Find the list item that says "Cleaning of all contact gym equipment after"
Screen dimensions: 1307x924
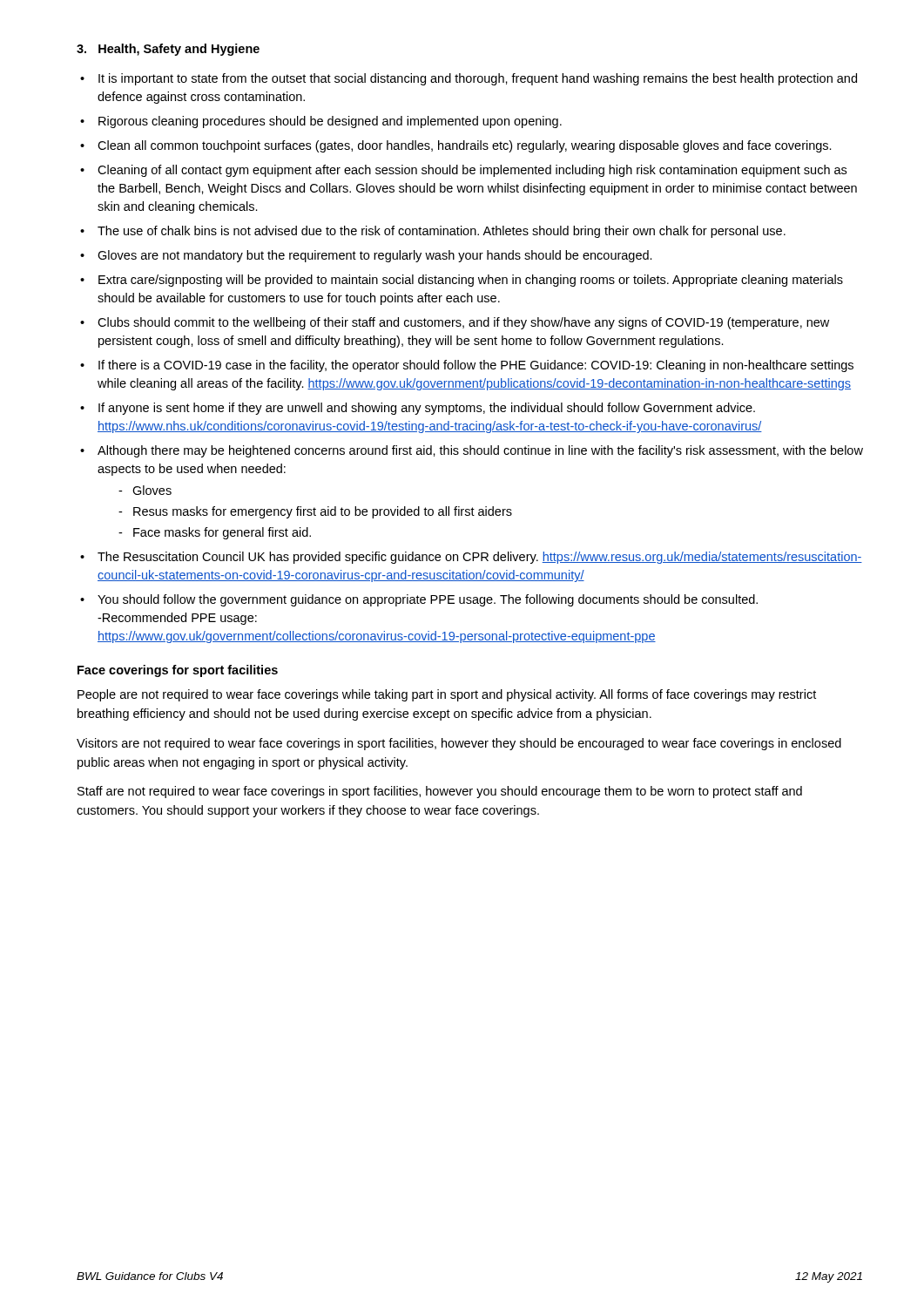(478, 188)
